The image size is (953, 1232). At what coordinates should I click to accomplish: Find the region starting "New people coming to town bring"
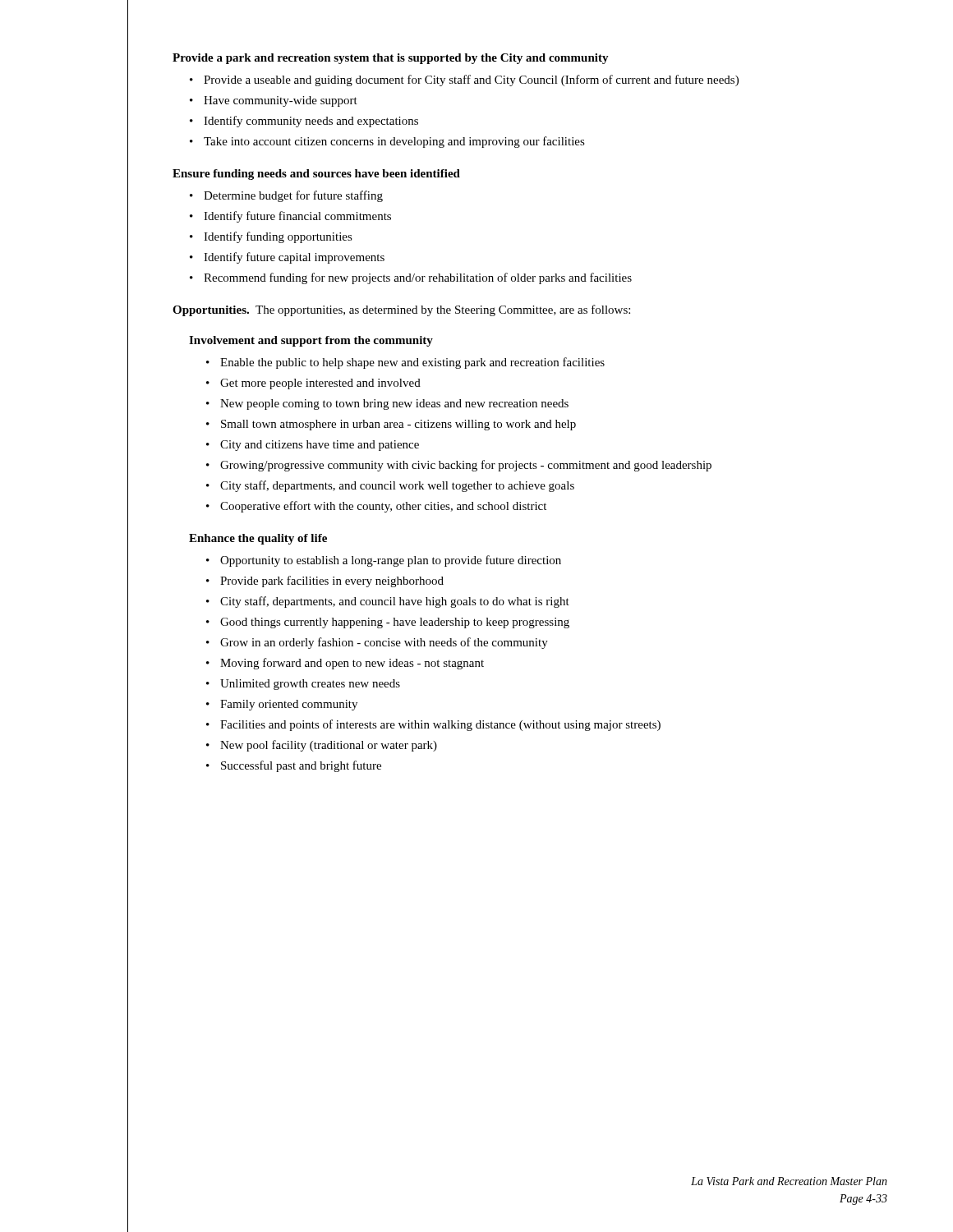[x=394, y=403]
